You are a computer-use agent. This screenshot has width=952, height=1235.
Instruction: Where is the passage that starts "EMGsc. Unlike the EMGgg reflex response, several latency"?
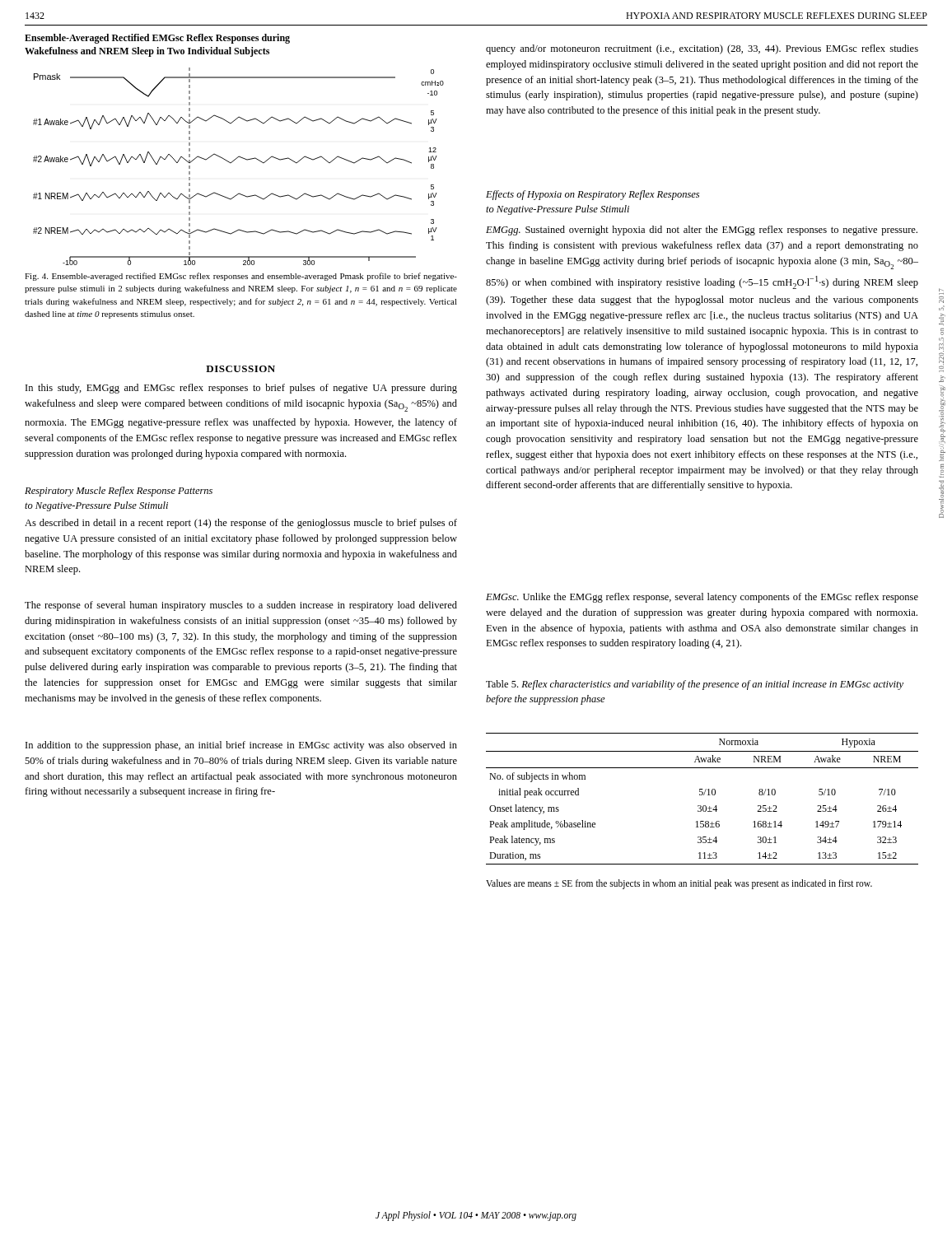point(702,620)
